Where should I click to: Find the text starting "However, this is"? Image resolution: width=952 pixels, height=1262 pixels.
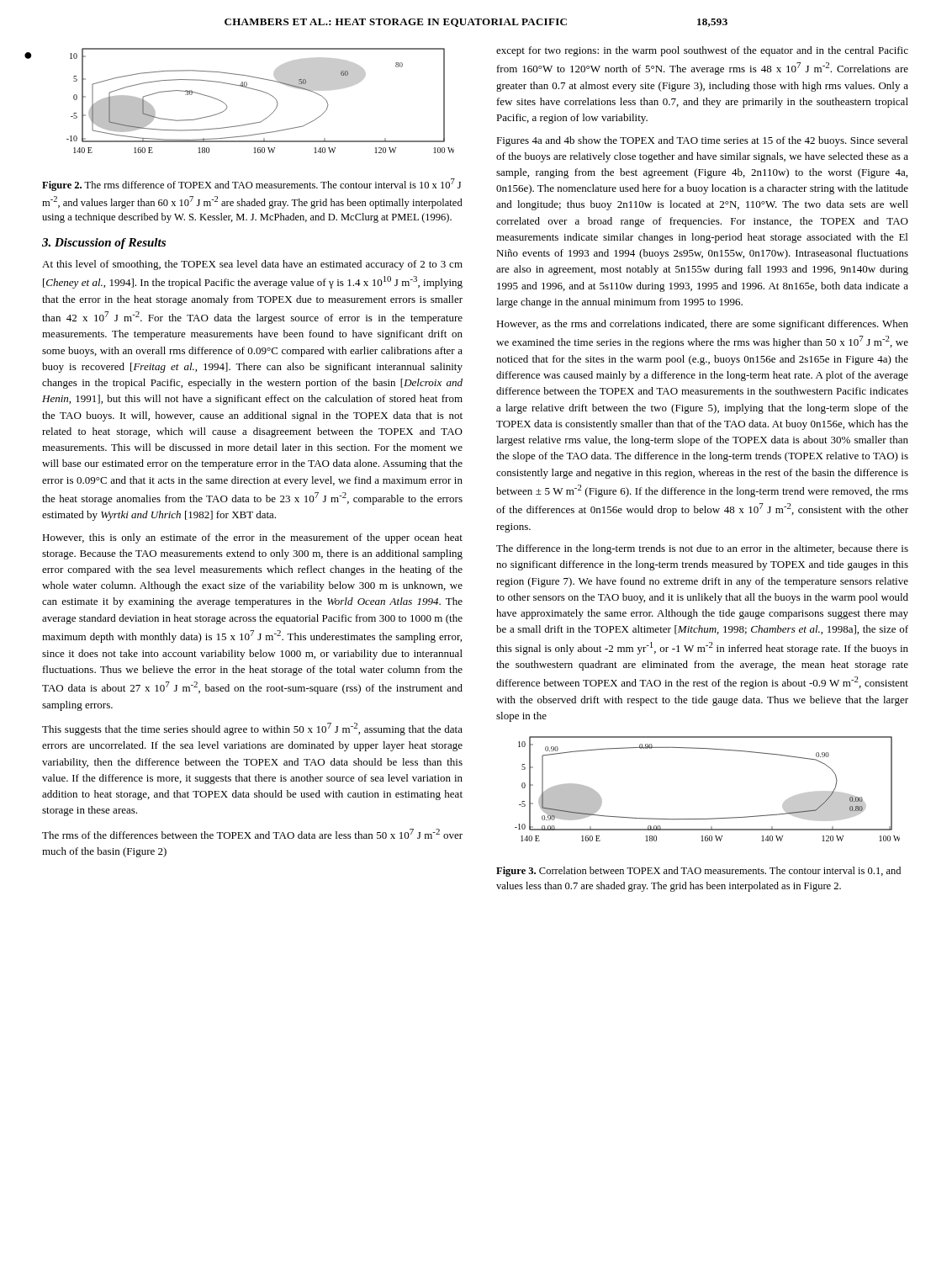[x=252, y=621]
